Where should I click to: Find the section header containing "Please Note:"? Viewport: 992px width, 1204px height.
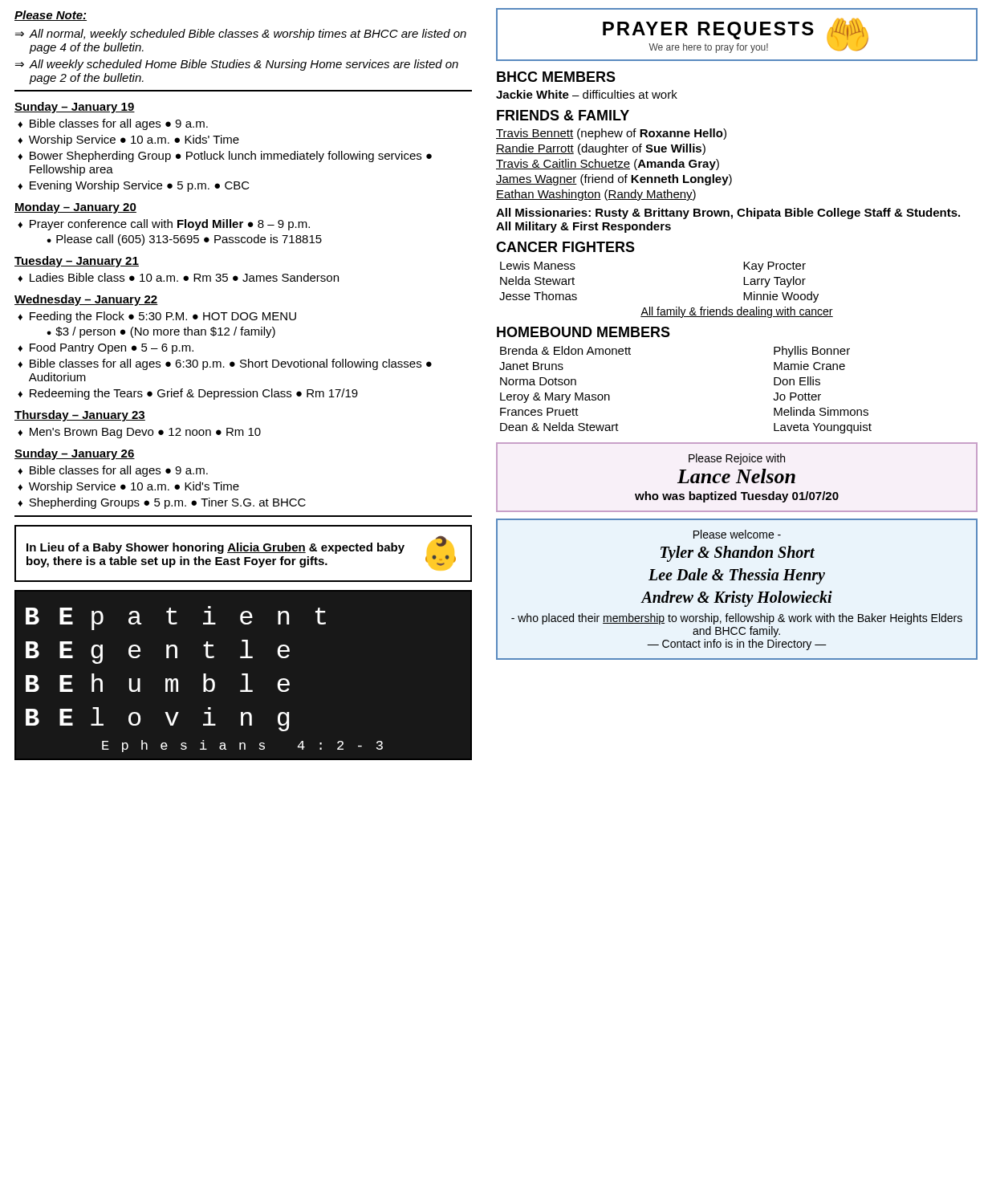pos(51,15)
